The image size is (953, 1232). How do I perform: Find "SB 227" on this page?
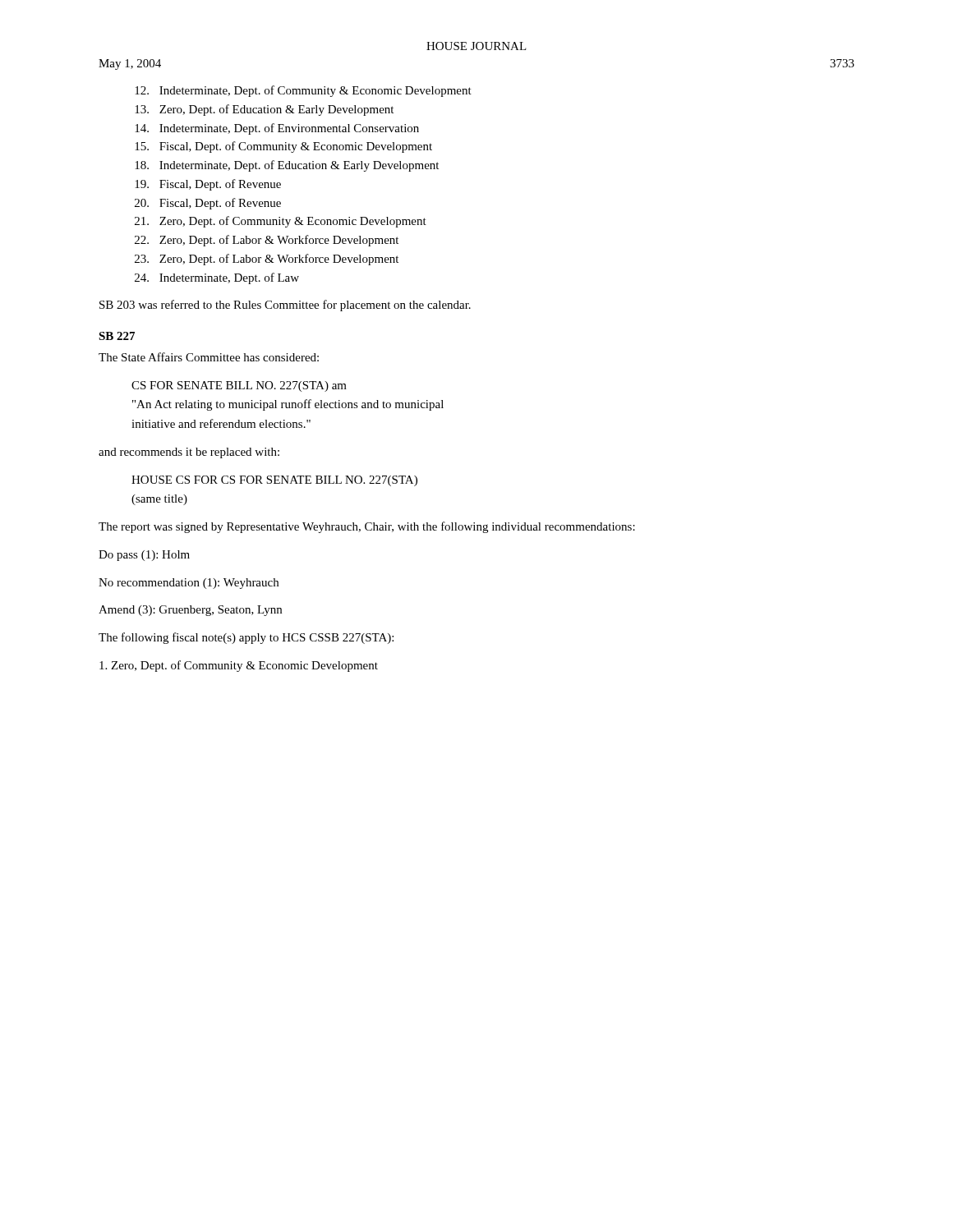(117, 336)
